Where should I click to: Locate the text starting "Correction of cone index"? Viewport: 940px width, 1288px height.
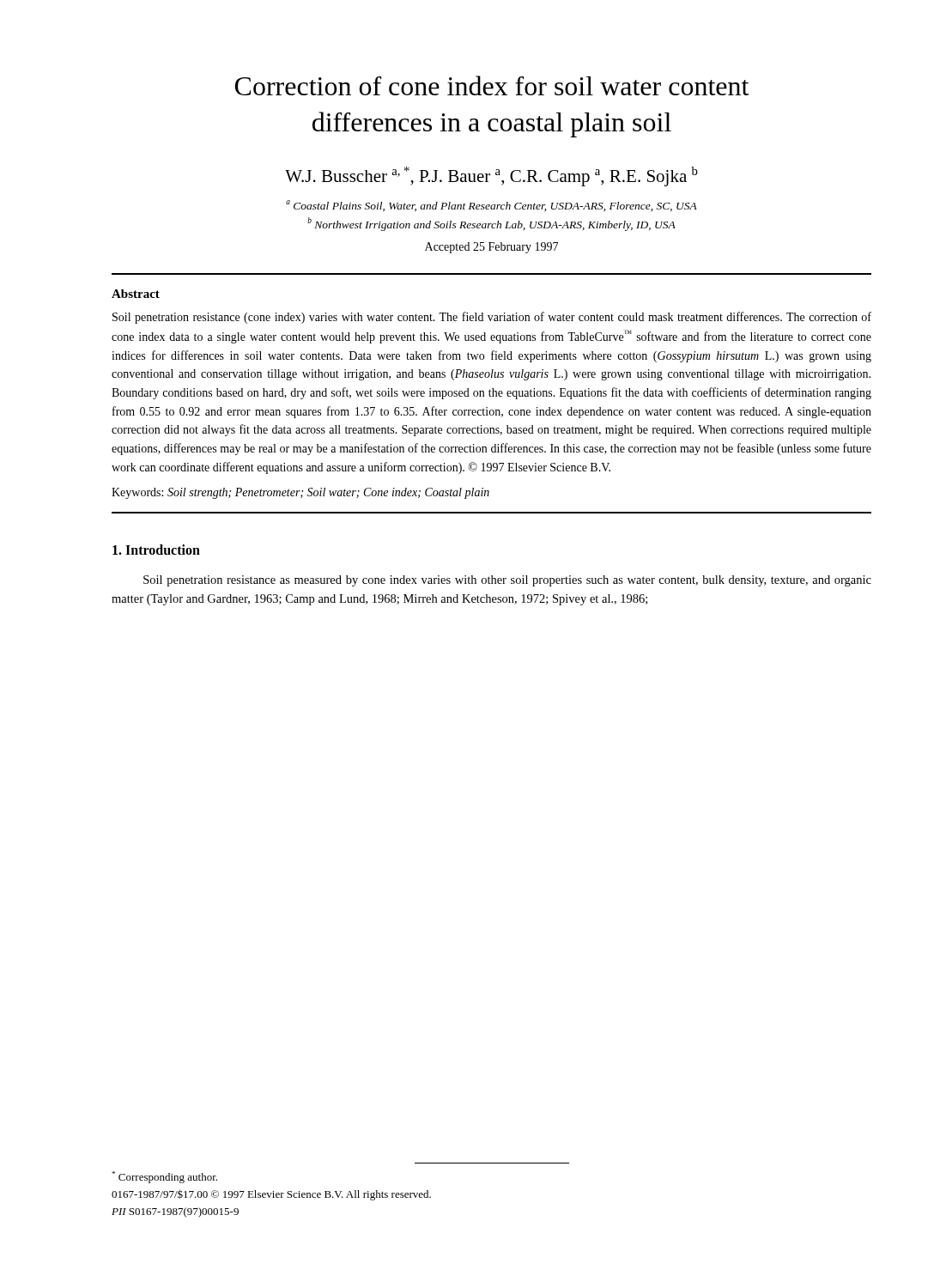pyautogui.click(x=491, y=104)
